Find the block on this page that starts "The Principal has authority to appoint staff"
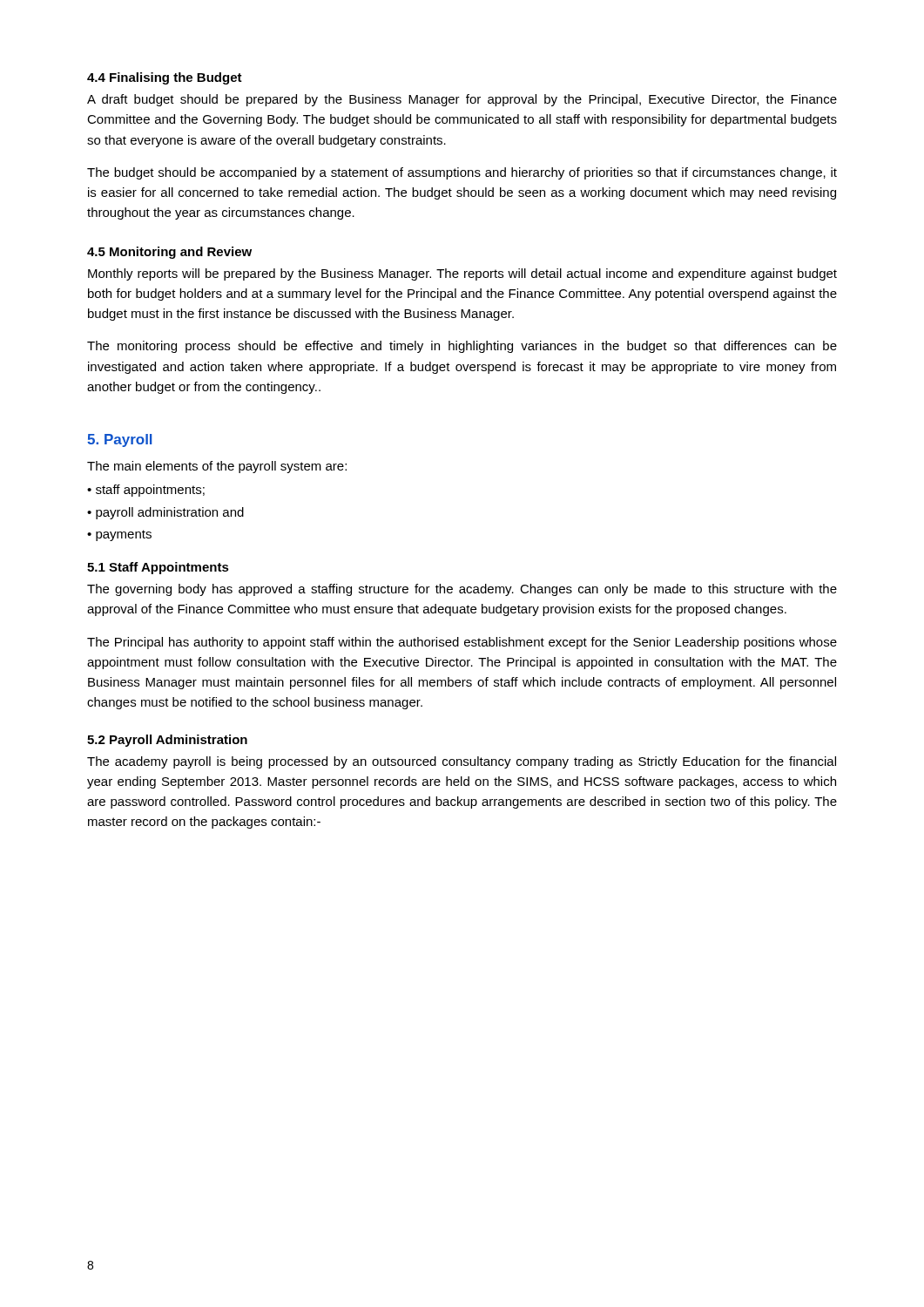Image resolution: width=924 pixels, height=1307 pixels. click(x=462, y=672)
